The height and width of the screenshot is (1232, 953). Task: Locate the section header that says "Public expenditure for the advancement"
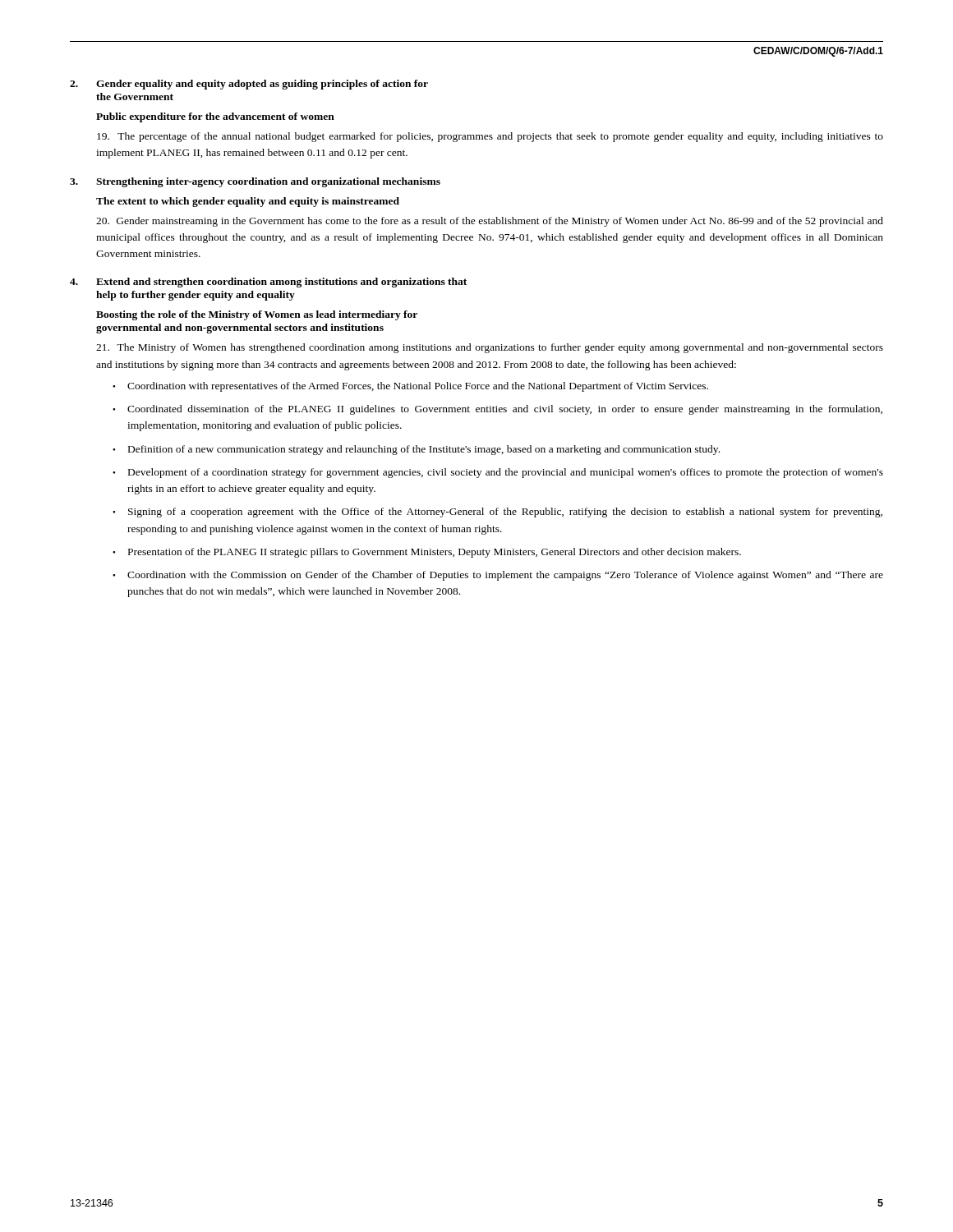coord(215,116)
